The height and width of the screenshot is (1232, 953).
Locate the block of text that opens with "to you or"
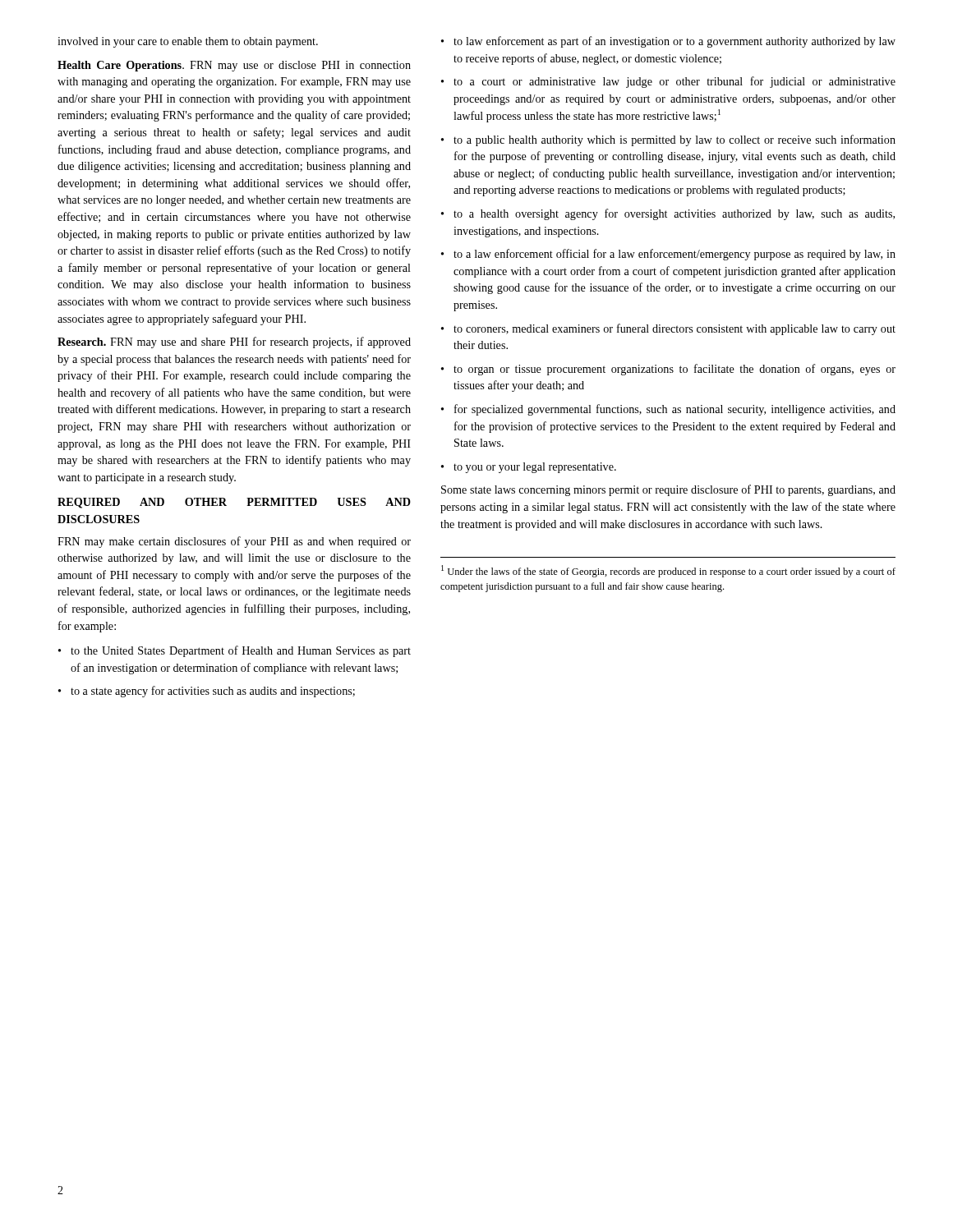click(x=535, y=466)
